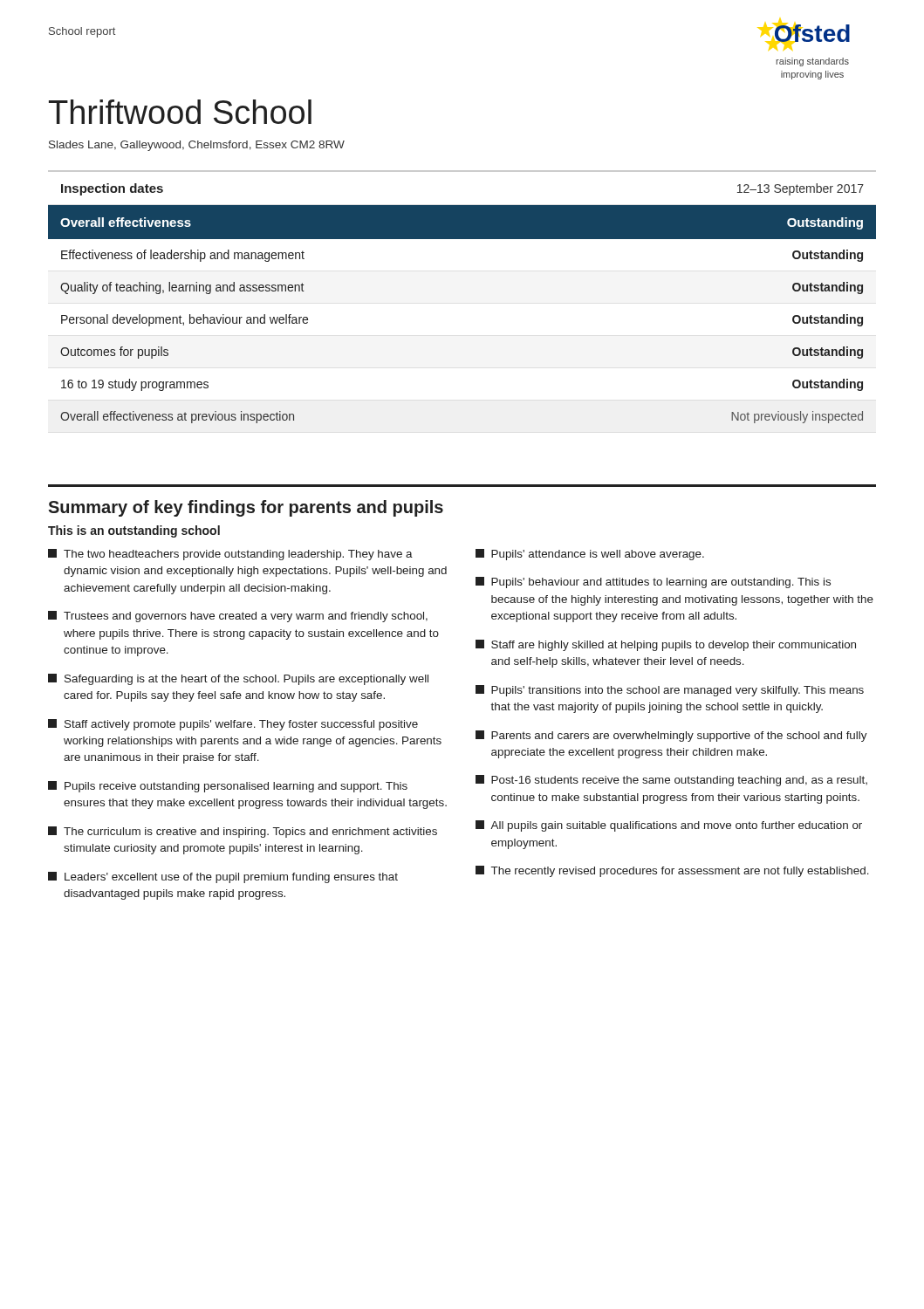Click on the text starting "The recently revised procedures"
The width and height of the screenshot is (924, 1309).
point(672,871)
